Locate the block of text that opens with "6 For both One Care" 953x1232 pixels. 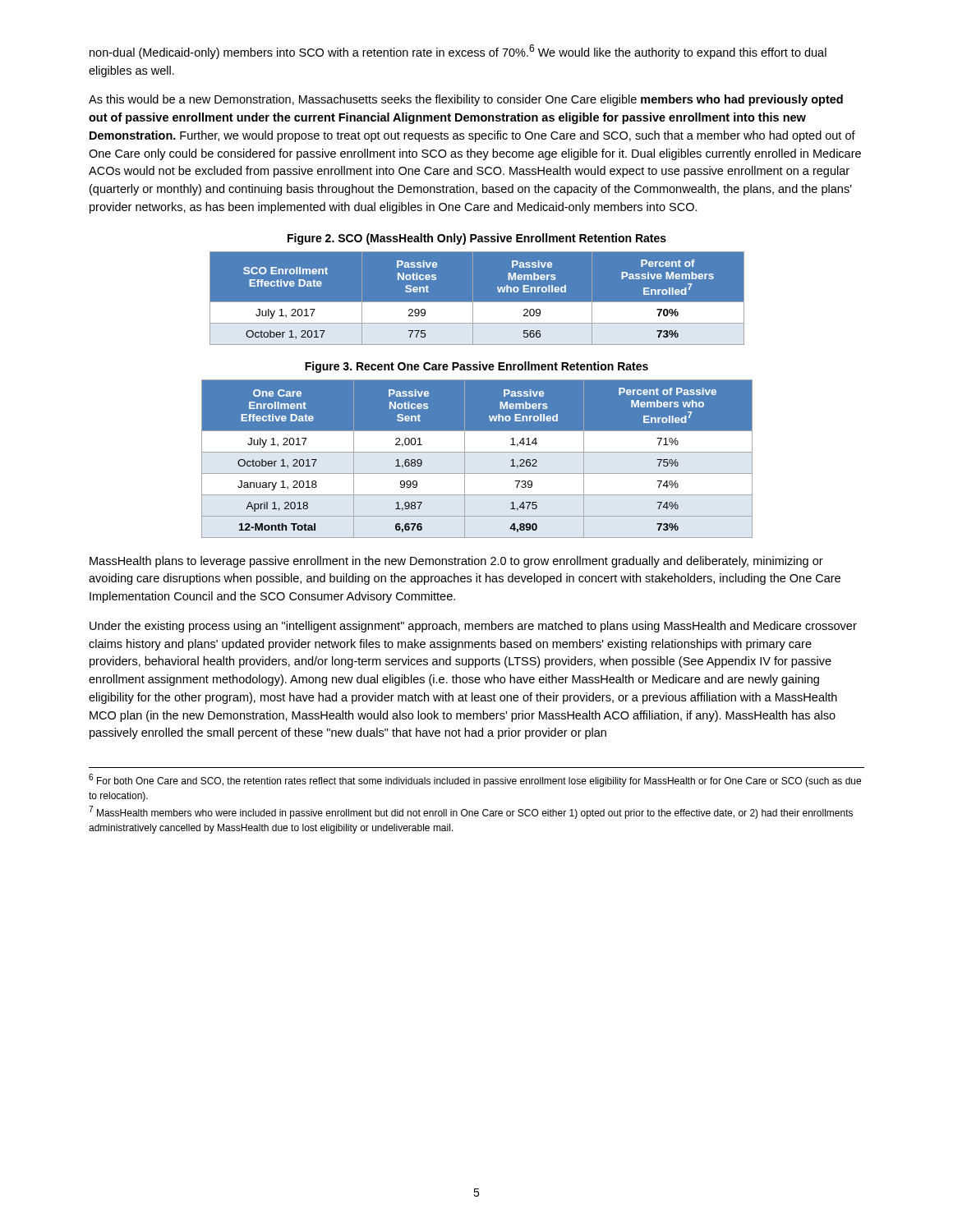(475, 803)
